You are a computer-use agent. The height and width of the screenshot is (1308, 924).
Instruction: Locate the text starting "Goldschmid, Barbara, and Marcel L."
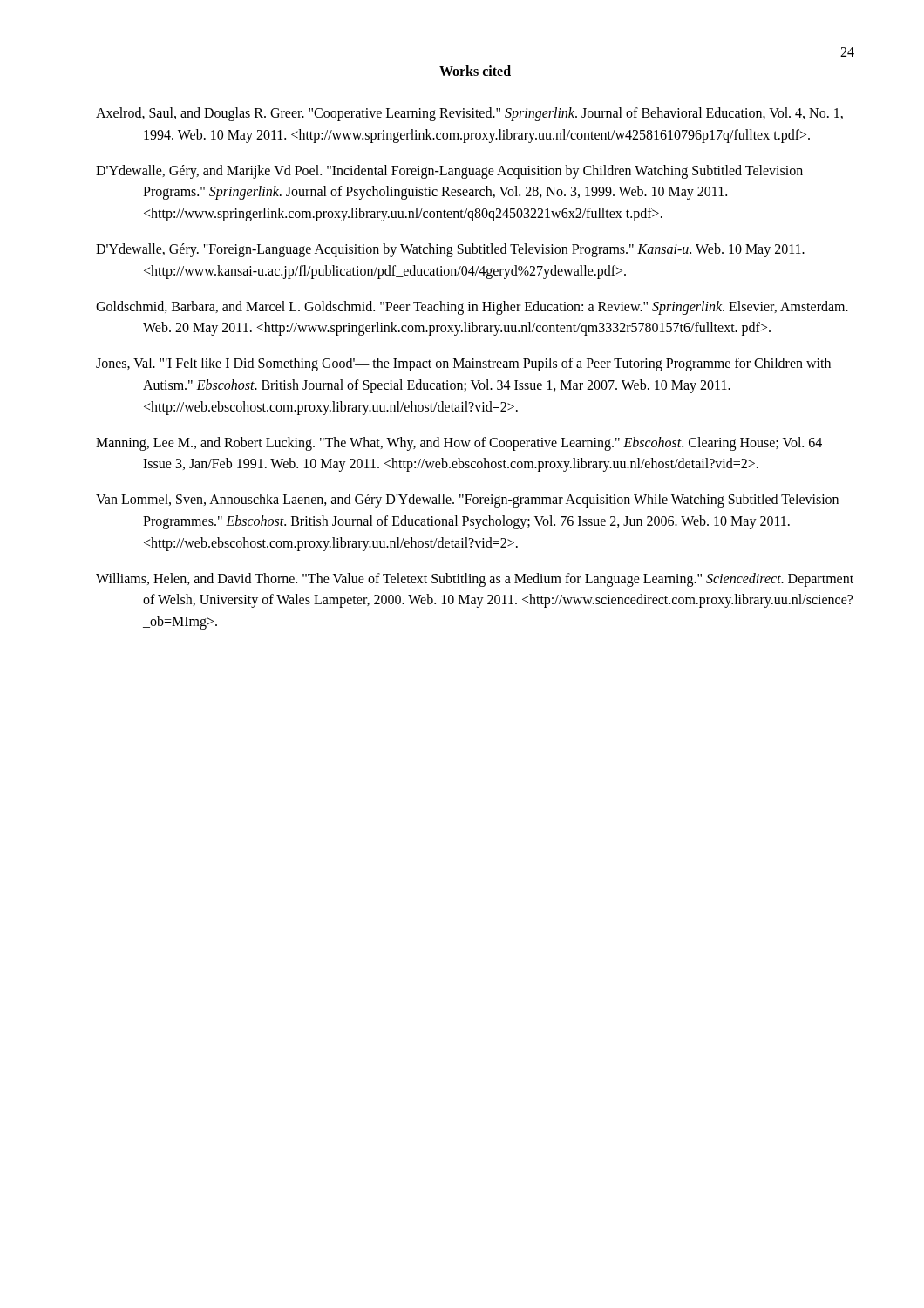pyautogui.click(x=472, y=317)
